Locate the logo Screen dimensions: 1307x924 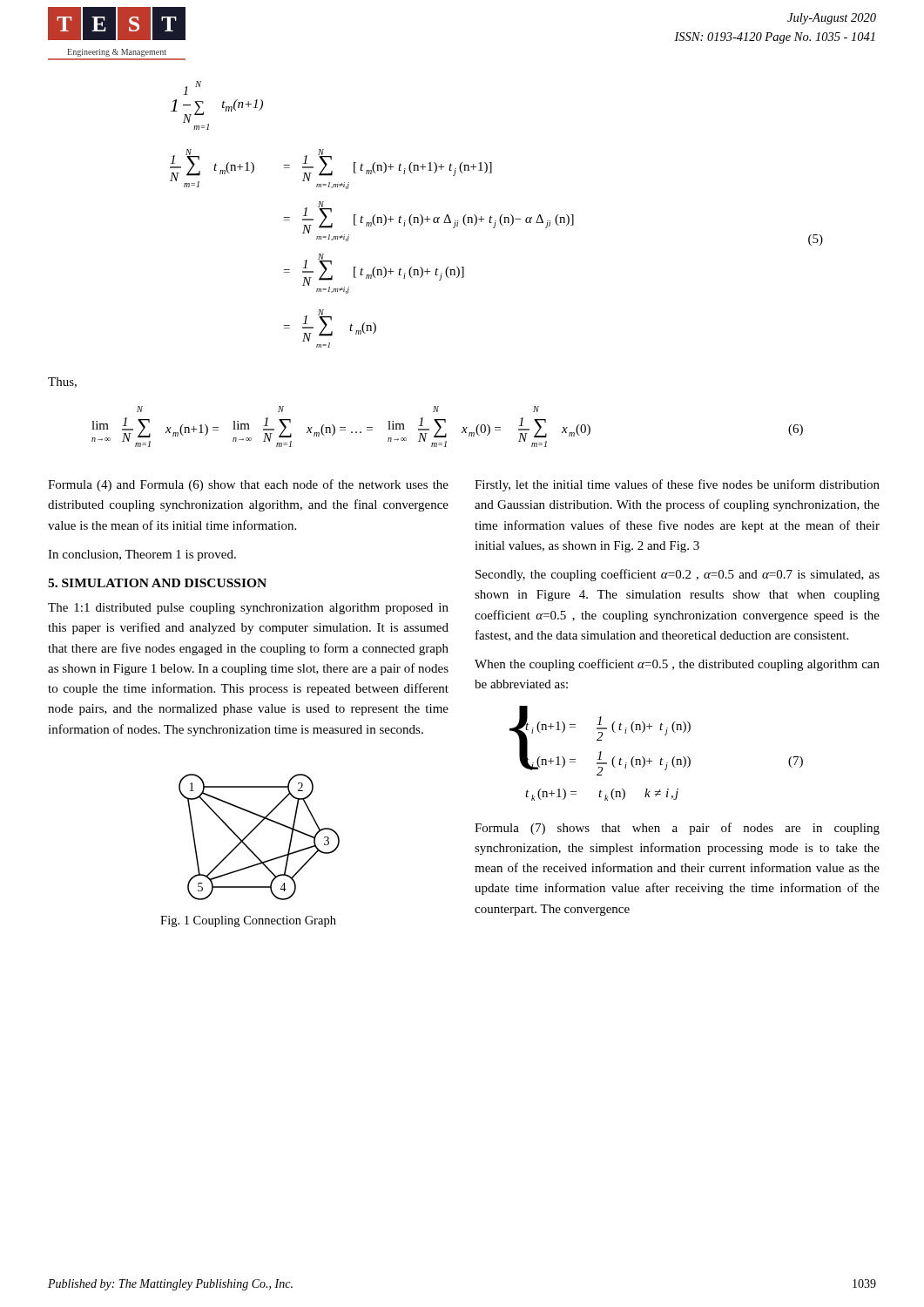pyautogui.click(x=124, y=41)
